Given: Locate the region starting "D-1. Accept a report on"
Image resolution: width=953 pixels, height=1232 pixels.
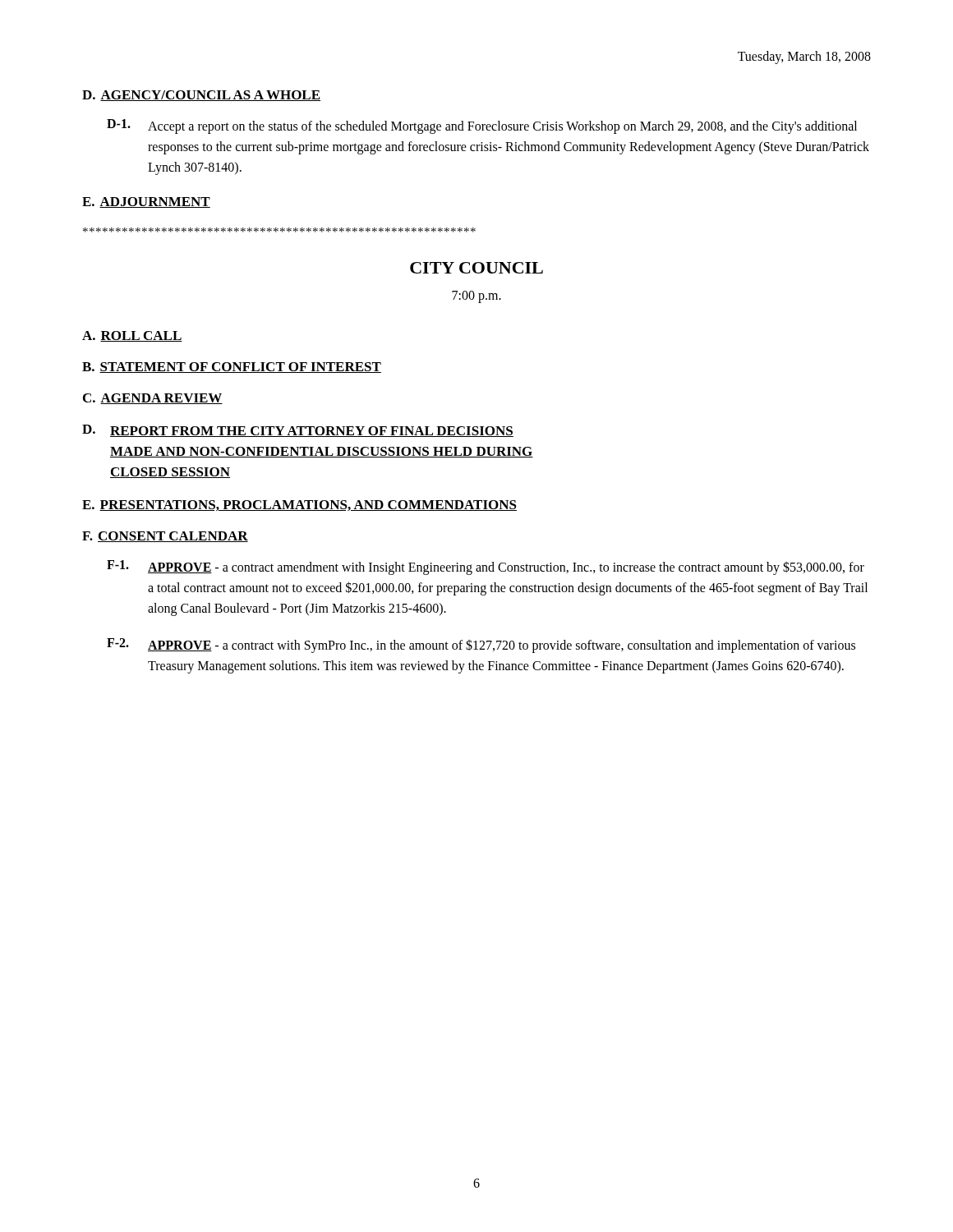Looking at the screenshot, I should (489, 147).
